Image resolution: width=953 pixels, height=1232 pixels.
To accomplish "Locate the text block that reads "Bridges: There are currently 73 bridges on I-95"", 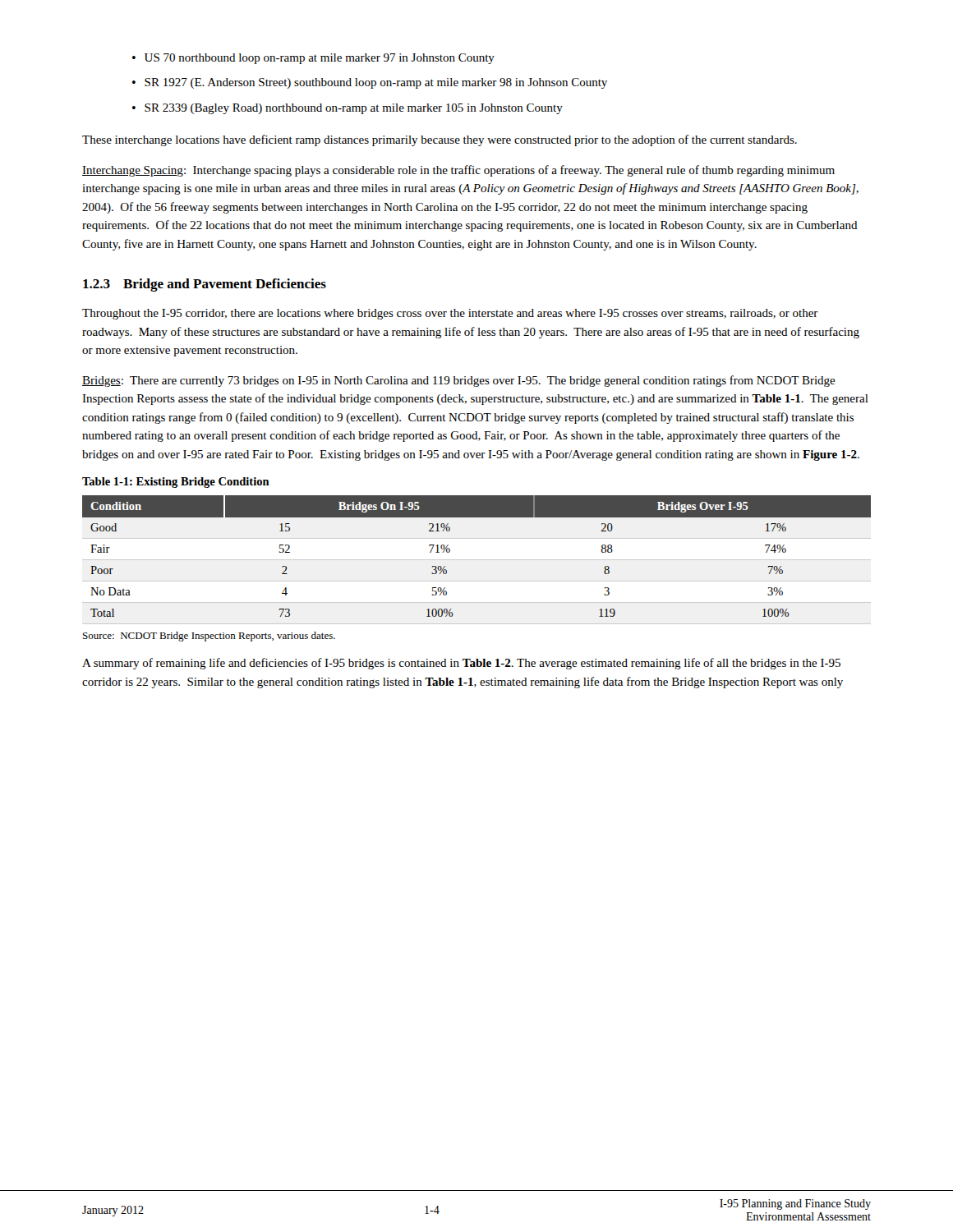I will click(475, 417).
